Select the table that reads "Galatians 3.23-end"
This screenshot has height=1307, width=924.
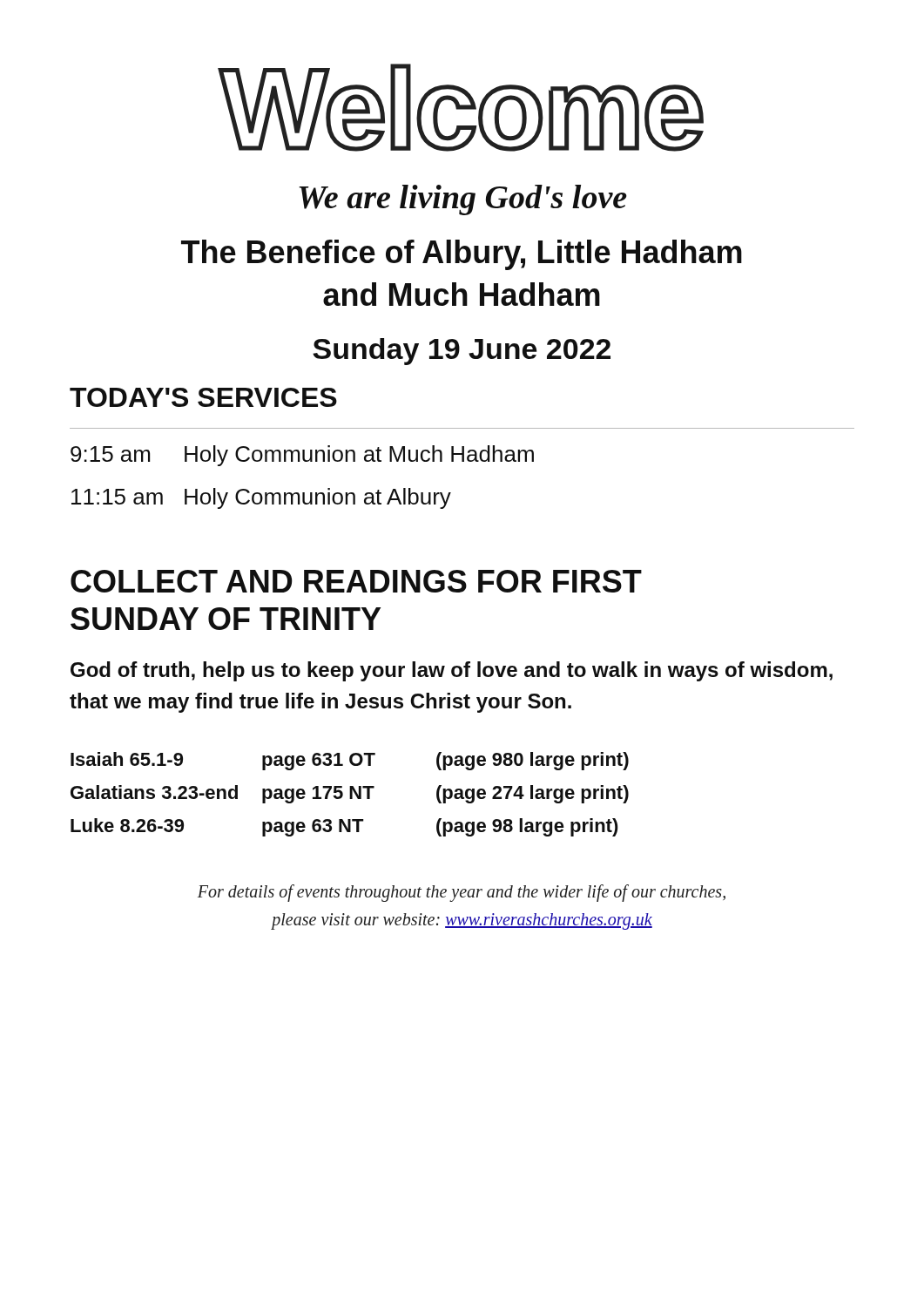pos(462,793)
